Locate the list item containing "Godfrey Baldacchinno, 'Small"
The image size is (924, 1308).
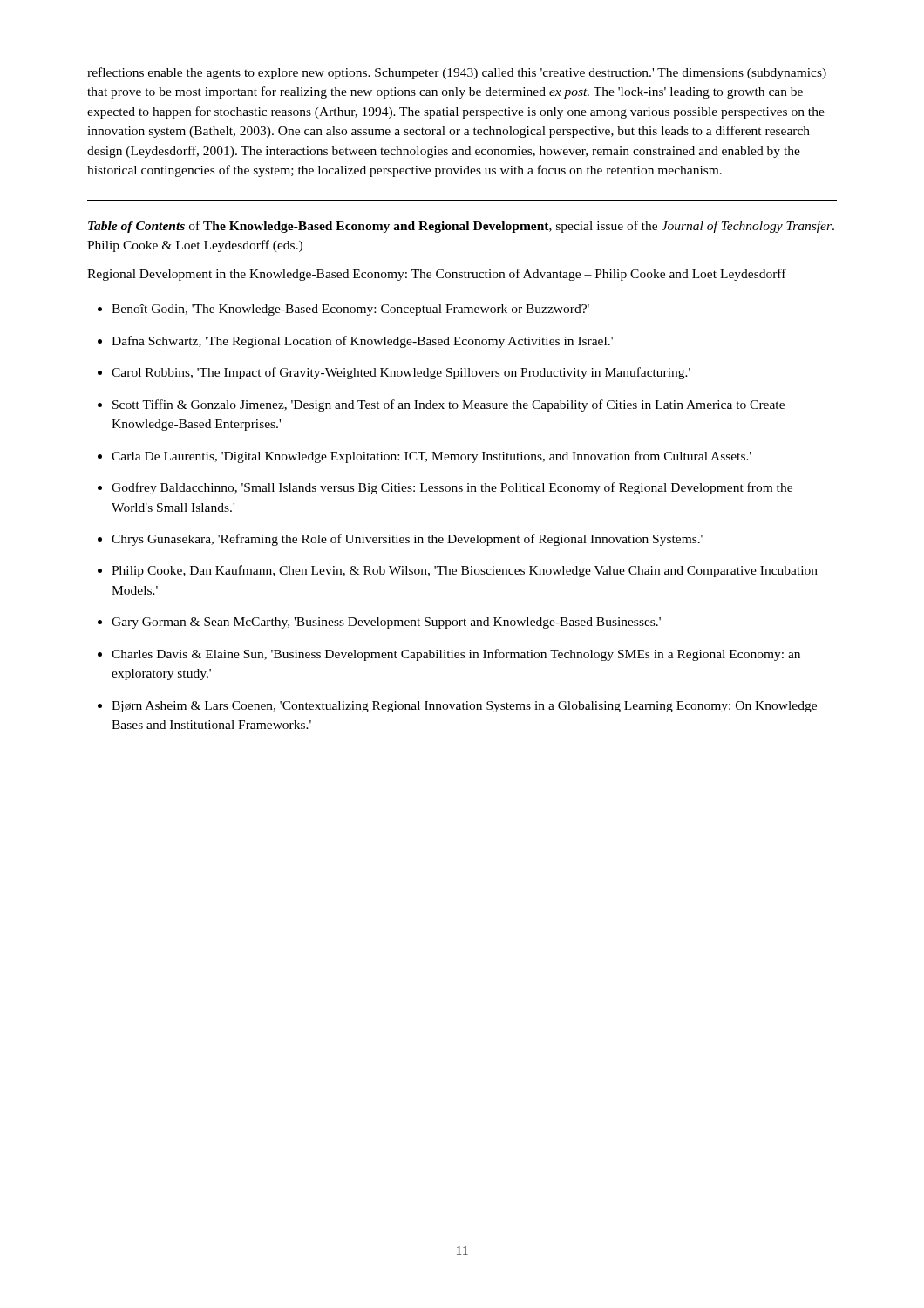452,497
